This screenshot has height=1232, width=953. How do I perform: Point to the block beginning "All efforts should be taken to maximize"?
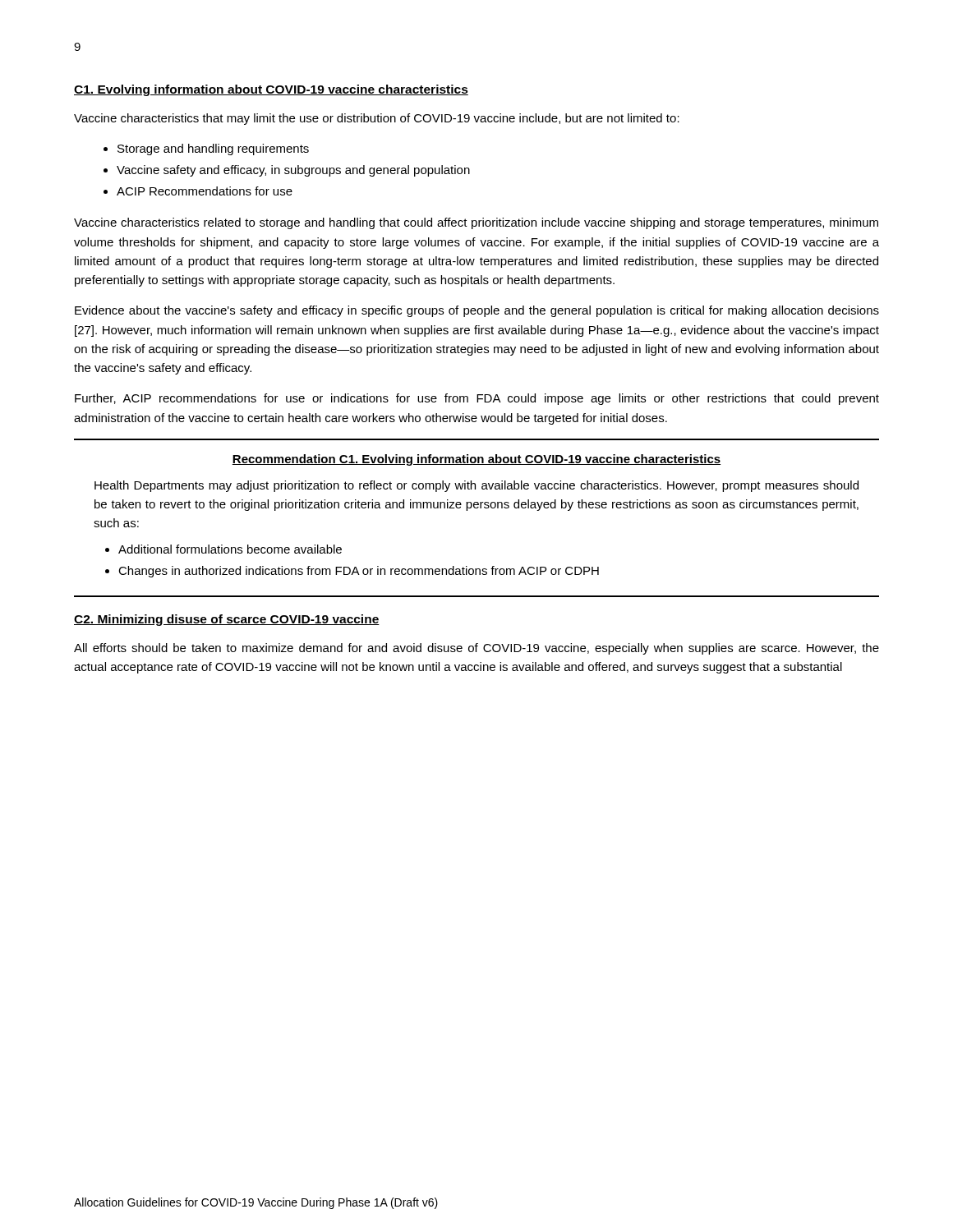pos(476,657)
